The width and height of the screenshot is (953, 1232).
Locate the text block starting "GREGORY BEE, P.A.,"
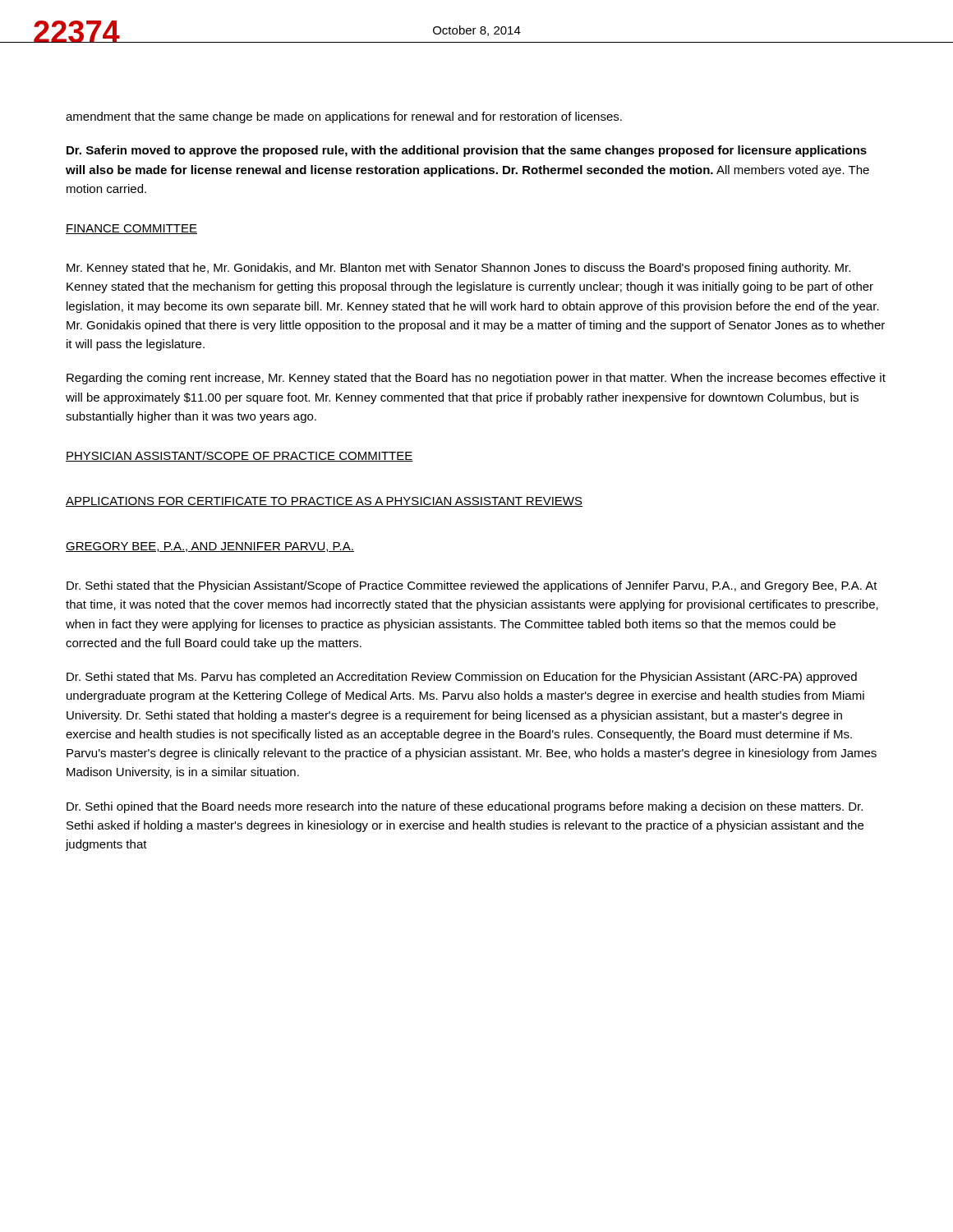(x=210, y=546)
